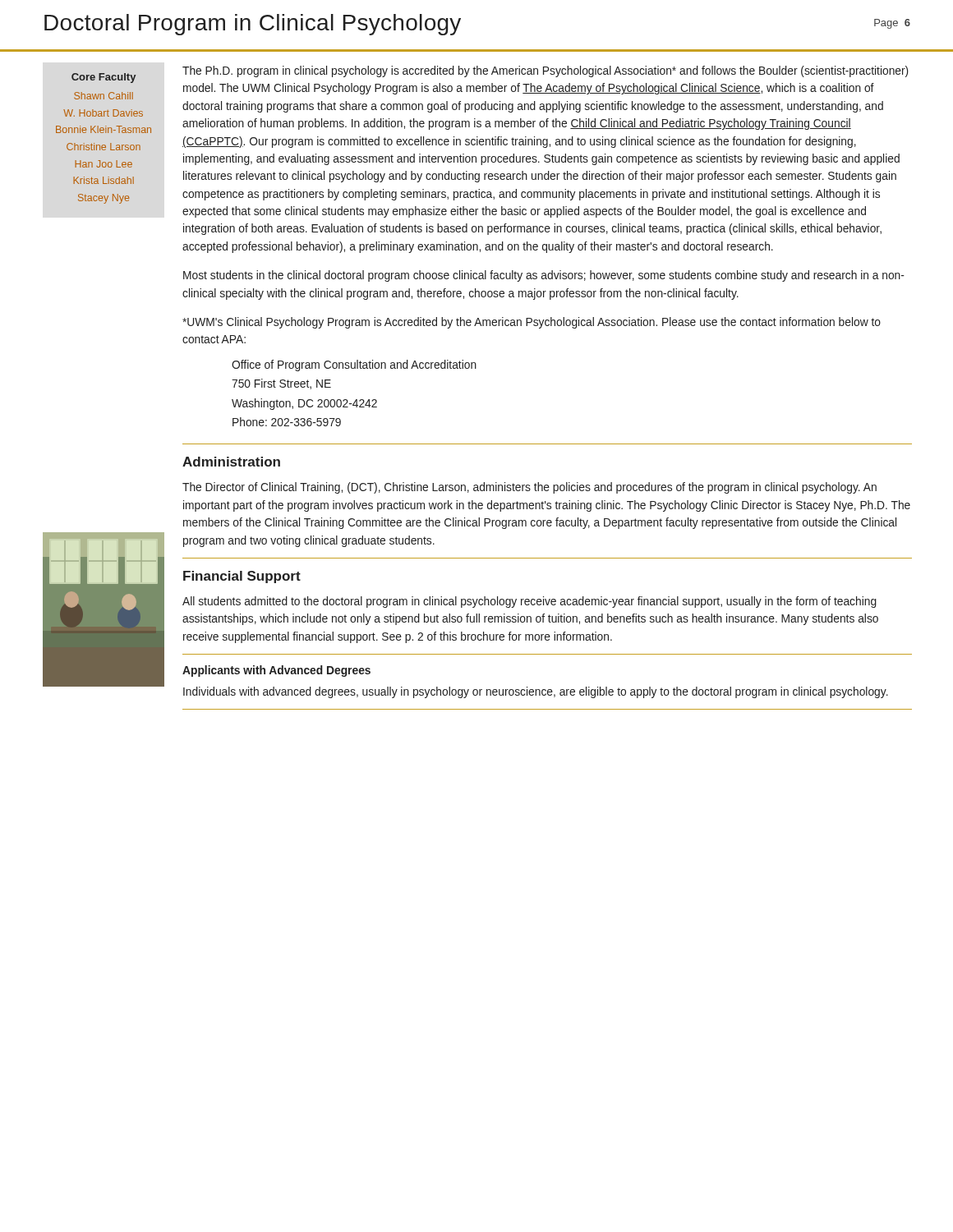953x1232 pixels.
Task: Click on the photo
Action: point(103,609)
